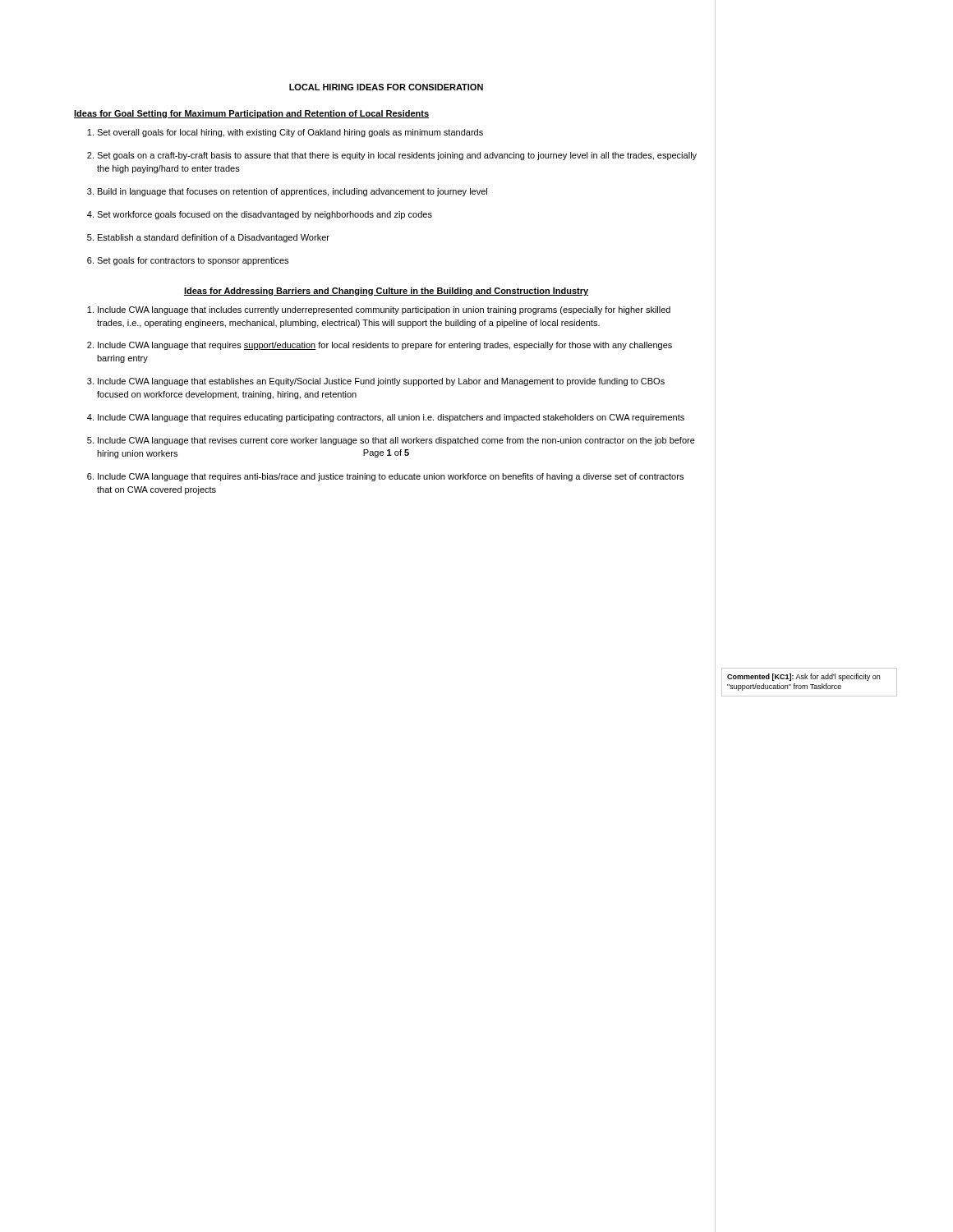Click on the passage starting "Ideas for Goal Setting for Maximum Participation"

251,113
